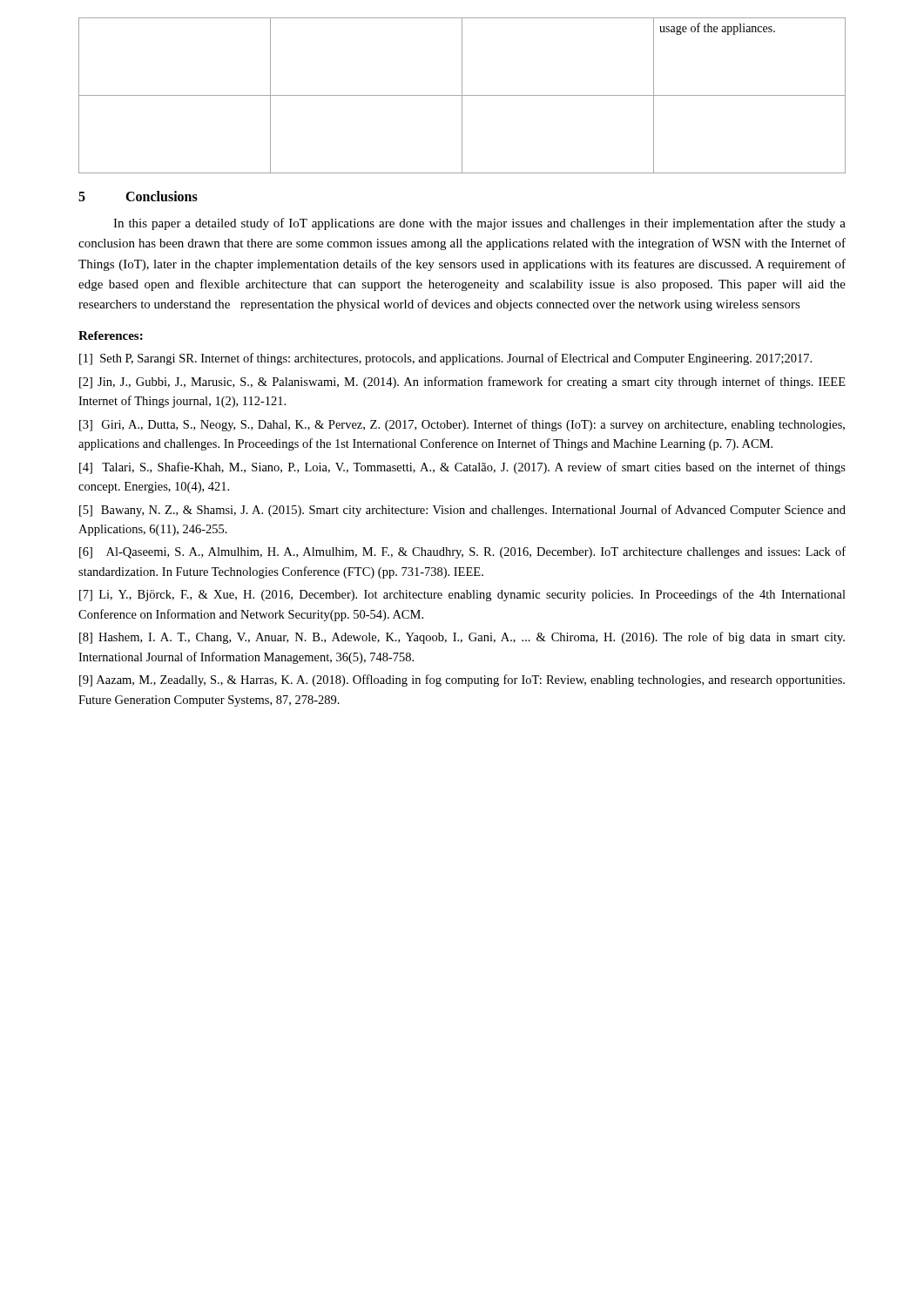
Task: Click the passage that begins "In this paper a detailed study"
Action: (462, 264)
